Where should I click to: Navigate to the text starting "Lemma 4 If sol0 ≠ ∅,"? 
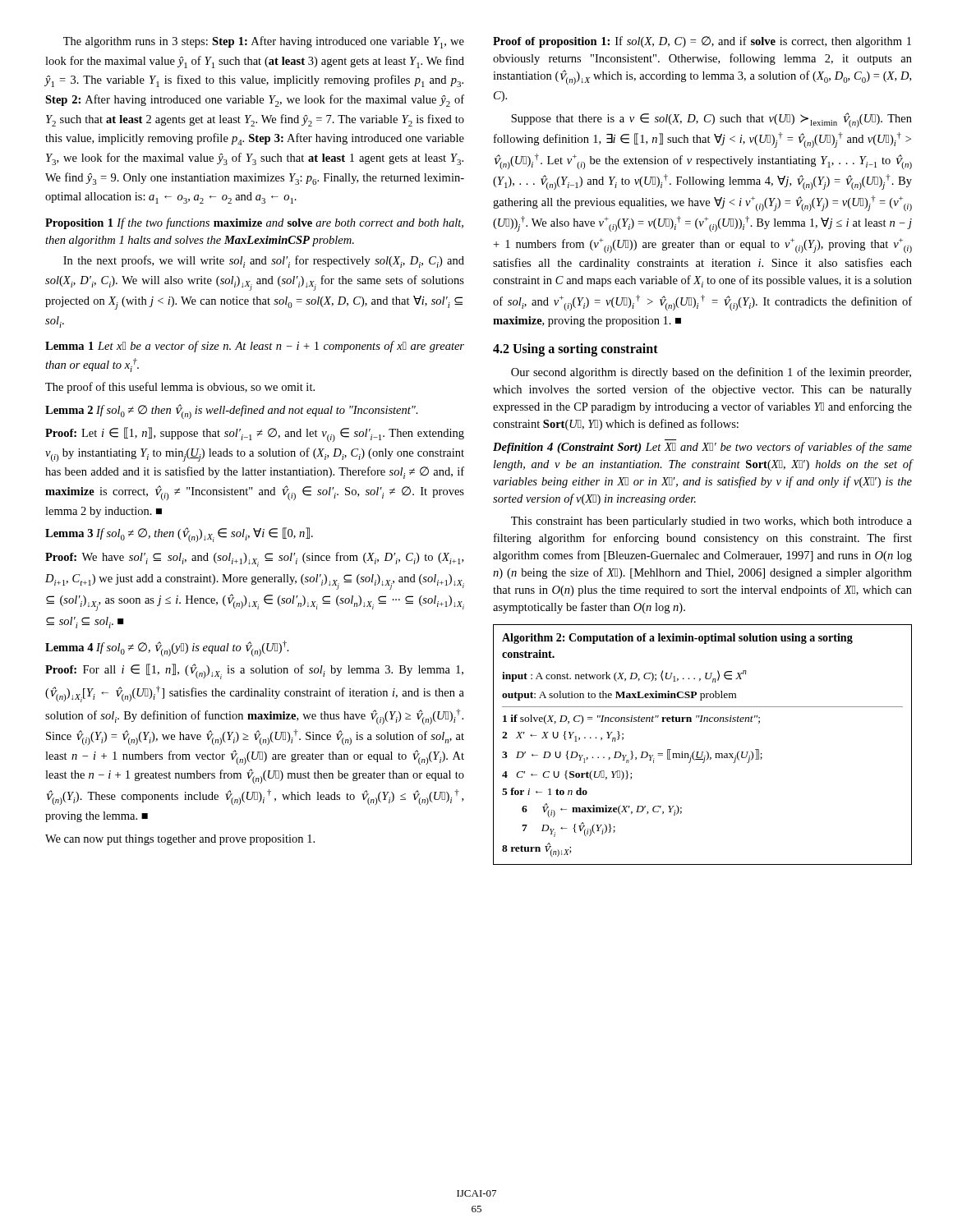click(x=255, y=648)
